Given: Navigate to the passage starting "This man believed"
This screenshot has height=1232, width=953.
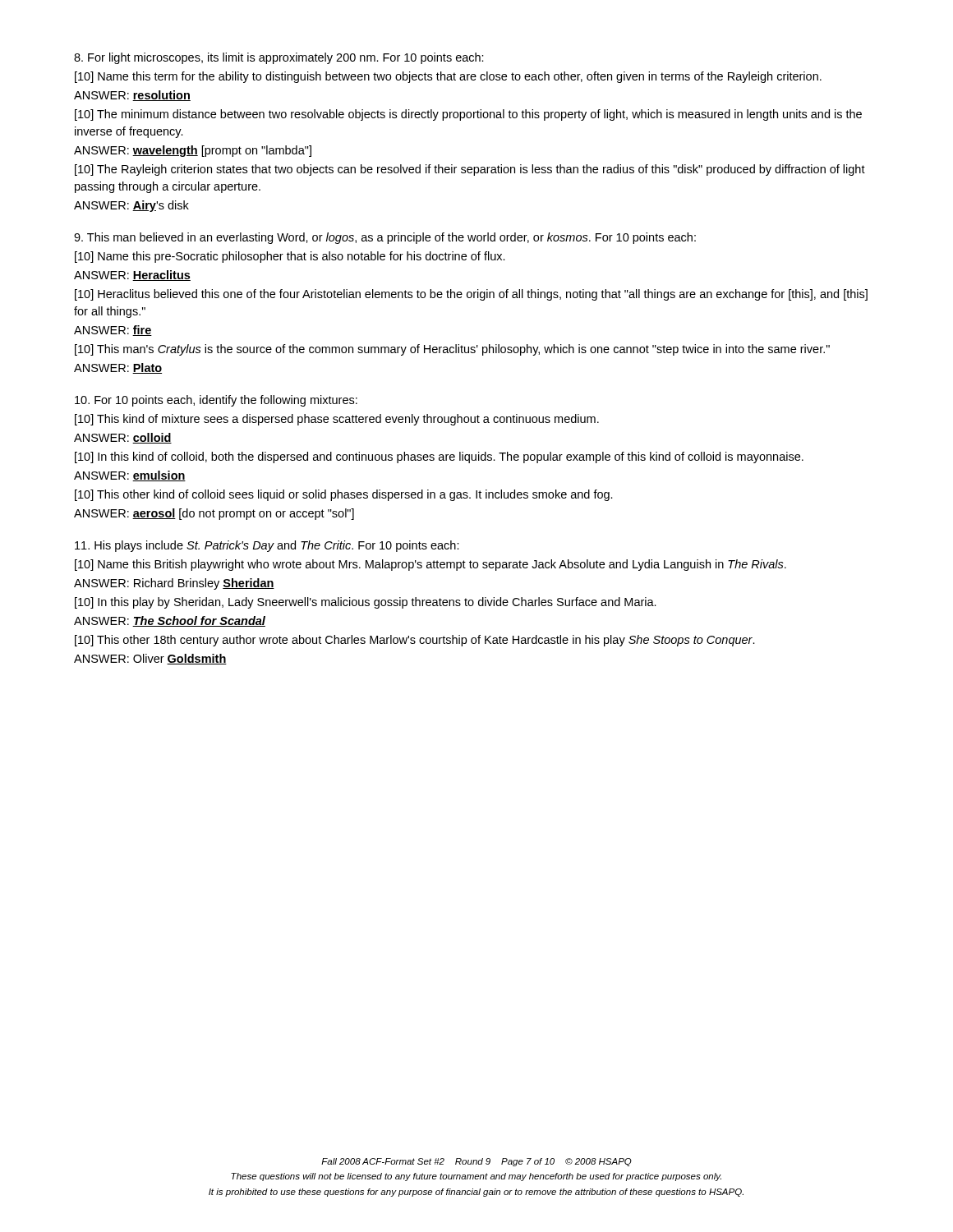Looking at the screenshot, I should tap(476, 303).
